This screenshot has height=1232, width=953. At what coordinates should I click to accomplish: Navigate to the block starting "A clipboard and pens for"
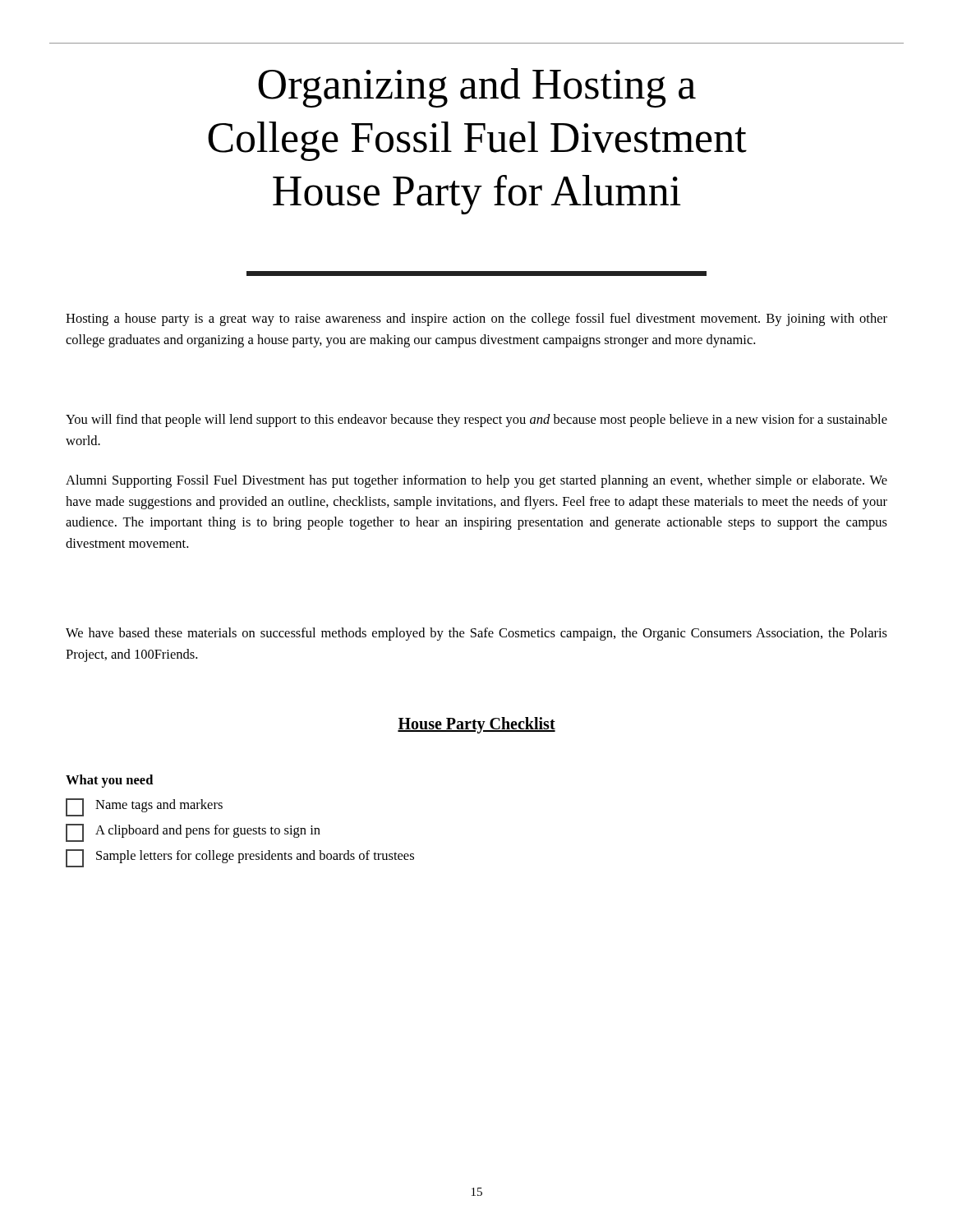(x=193, y=833)
